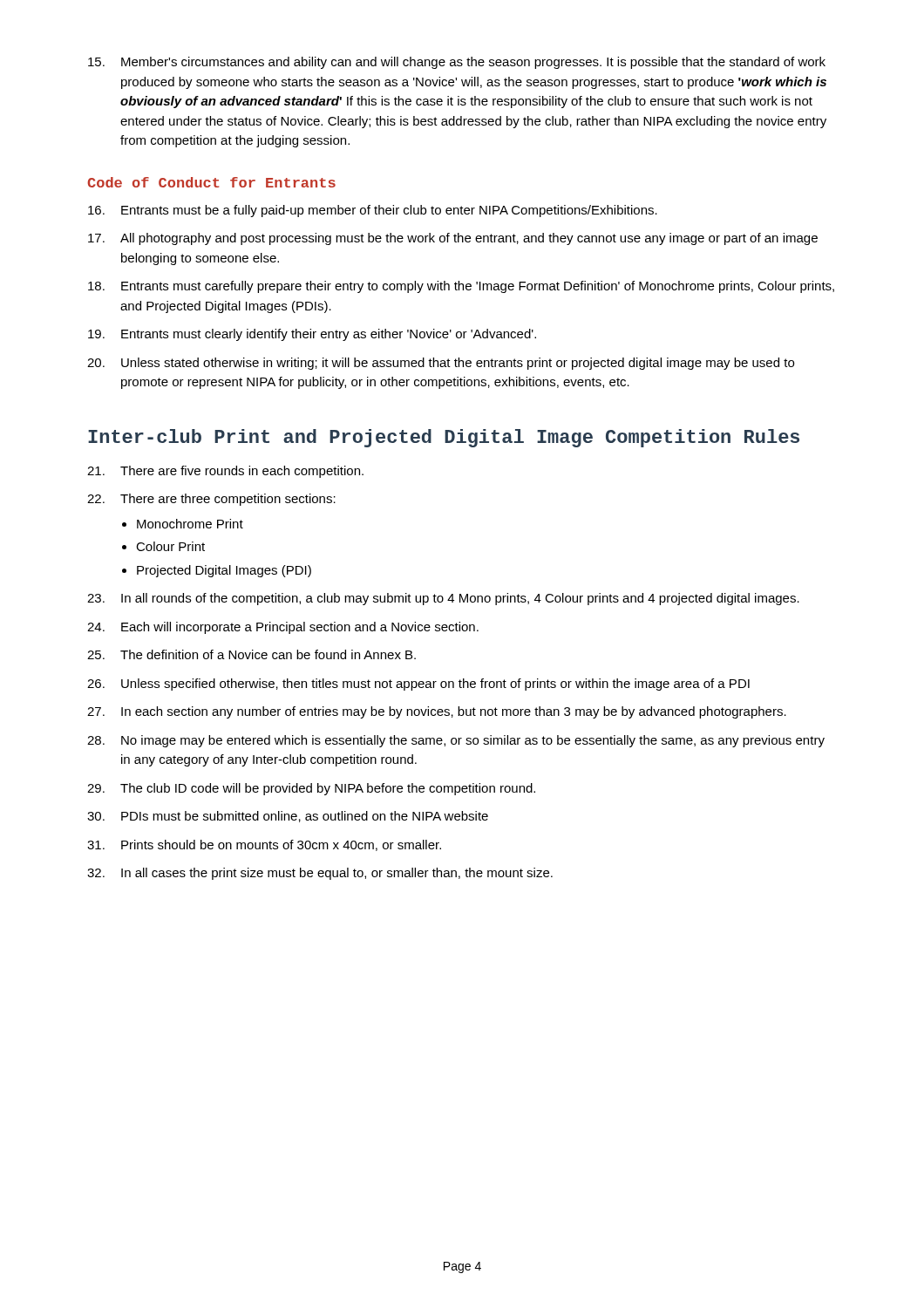Locate the element starting "Colour Print"
Image resolution: width=924 pixels, height=1308 pixels.
click(171, 546)
